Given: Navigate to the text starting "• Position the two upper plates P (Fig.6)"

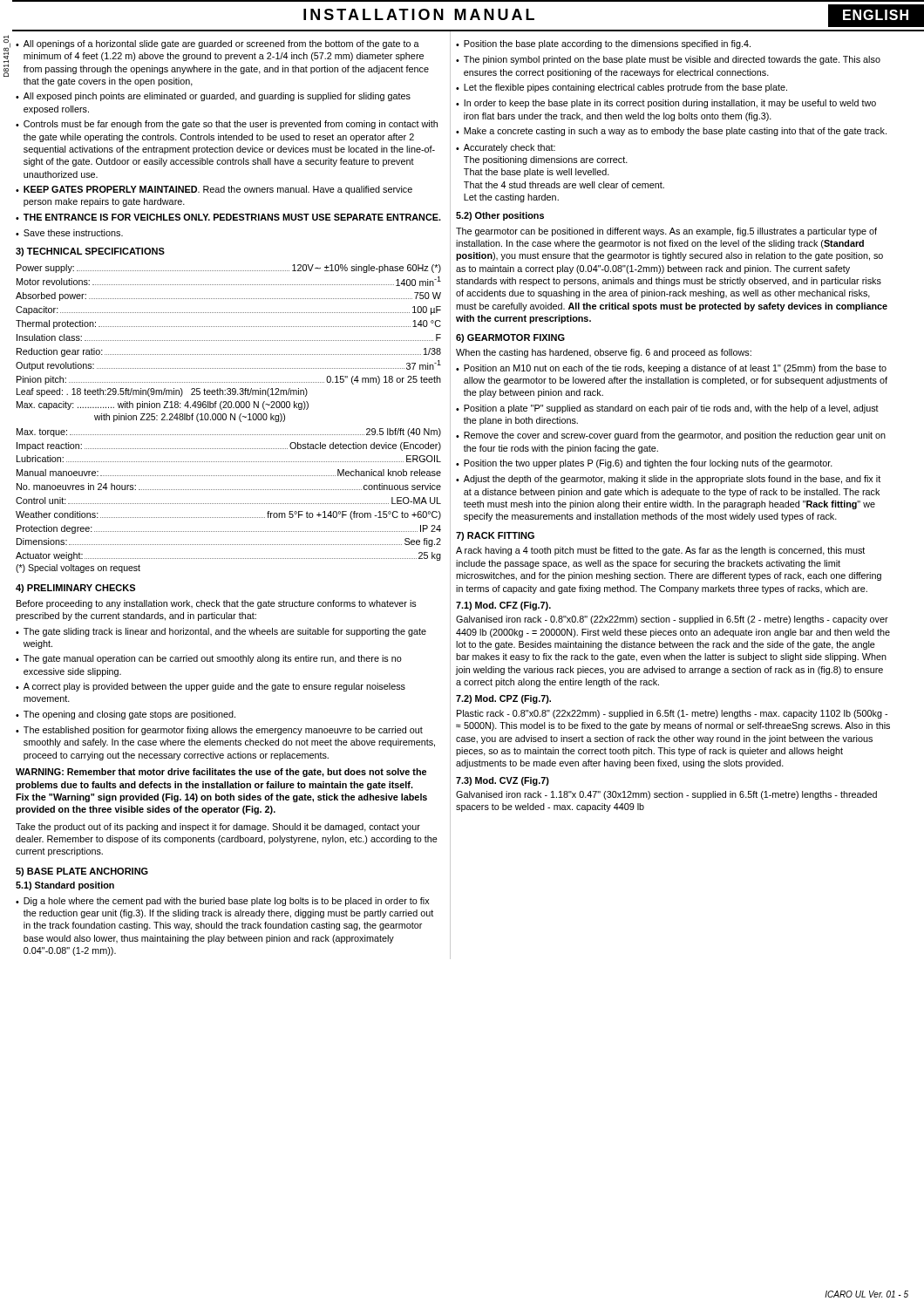Looking at the screenshot, I should 644,464.
